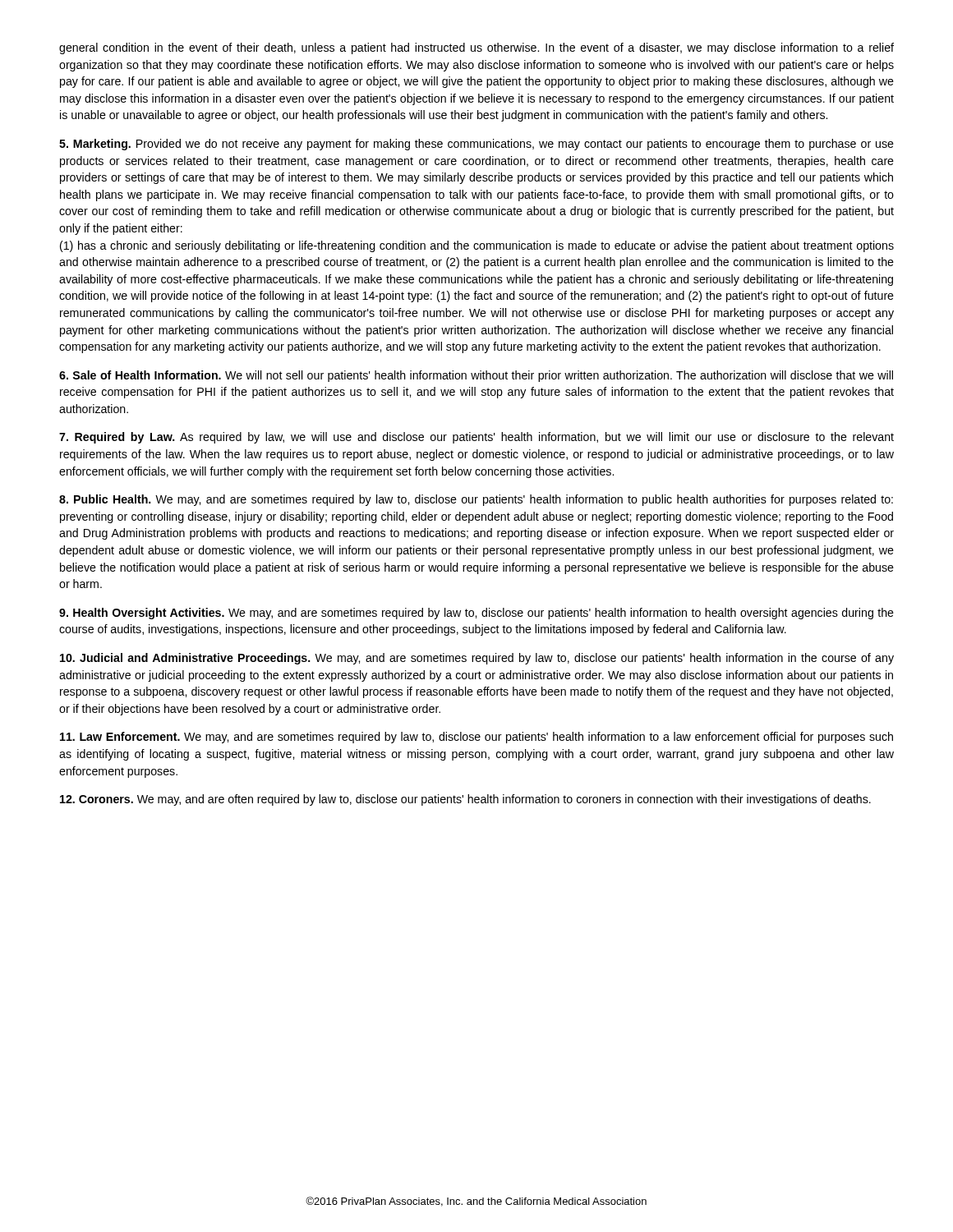
Task: Find the text block that says "Required by Law. As required"
Action: pyautogui.click(x=476, y=454)
